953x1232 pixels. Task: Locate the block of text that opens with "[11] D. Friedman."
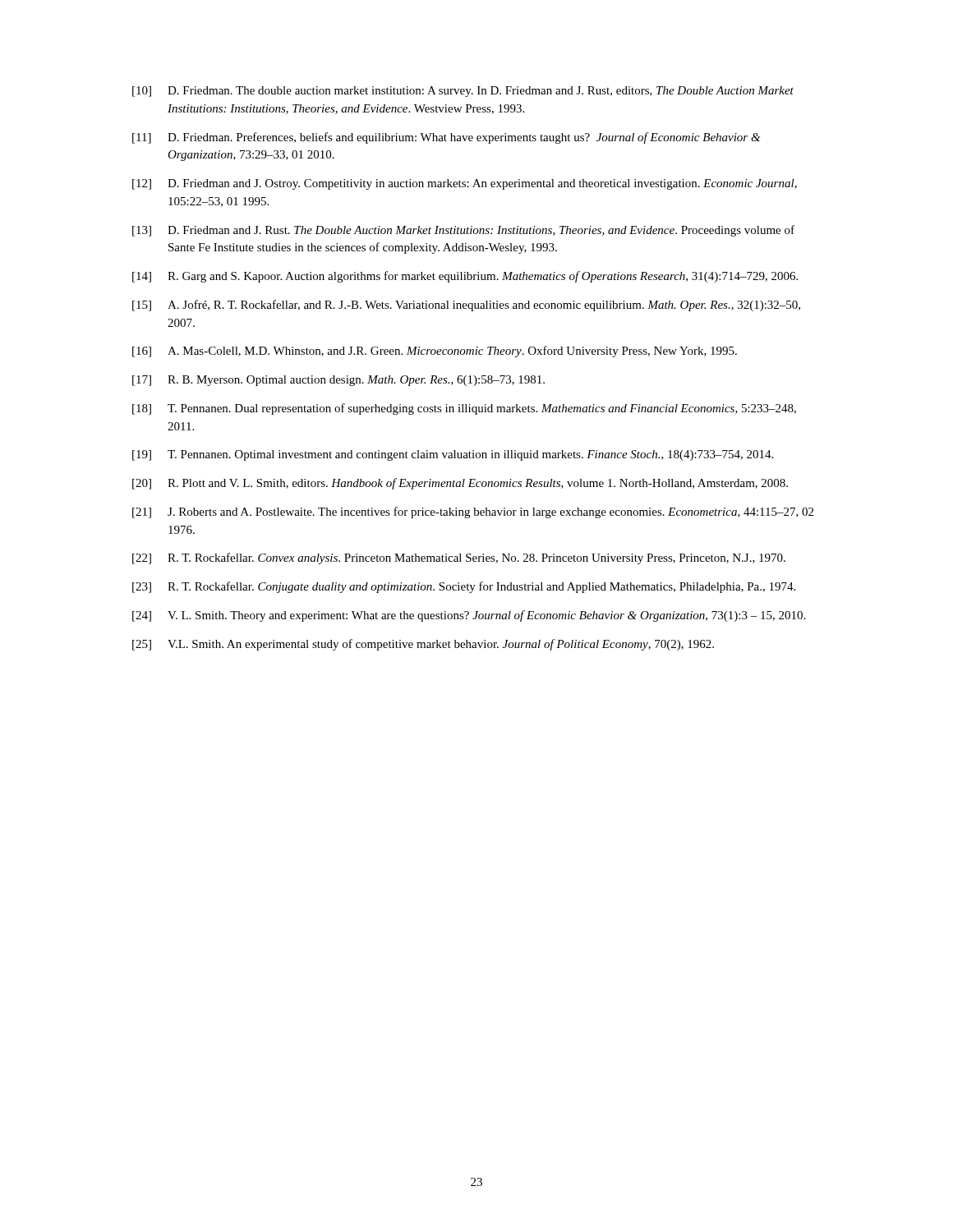pos(476,146)
